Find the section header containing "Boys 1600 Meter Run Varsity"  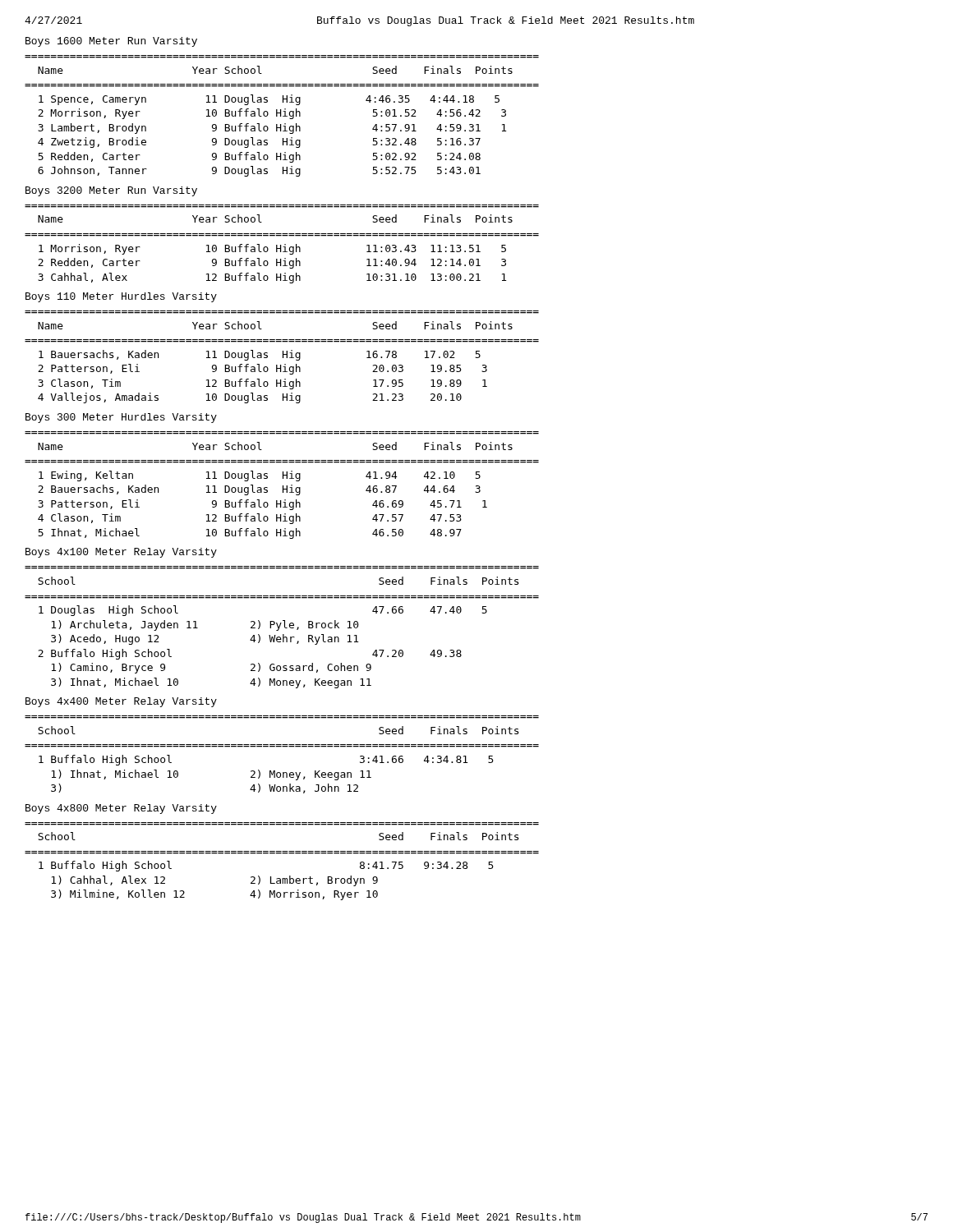[111, 42]
